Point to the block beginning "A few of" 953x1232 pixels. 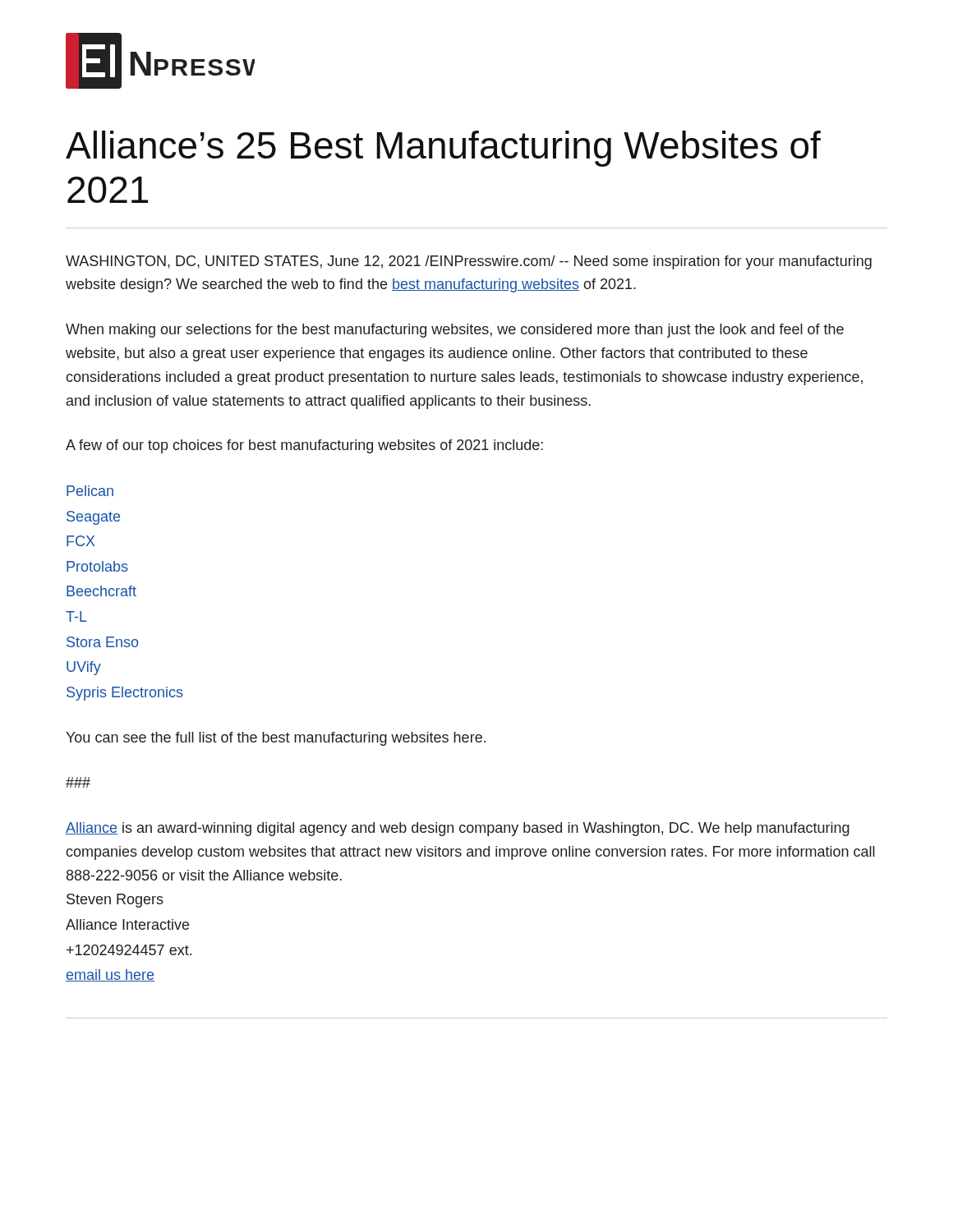coord(476,446)
